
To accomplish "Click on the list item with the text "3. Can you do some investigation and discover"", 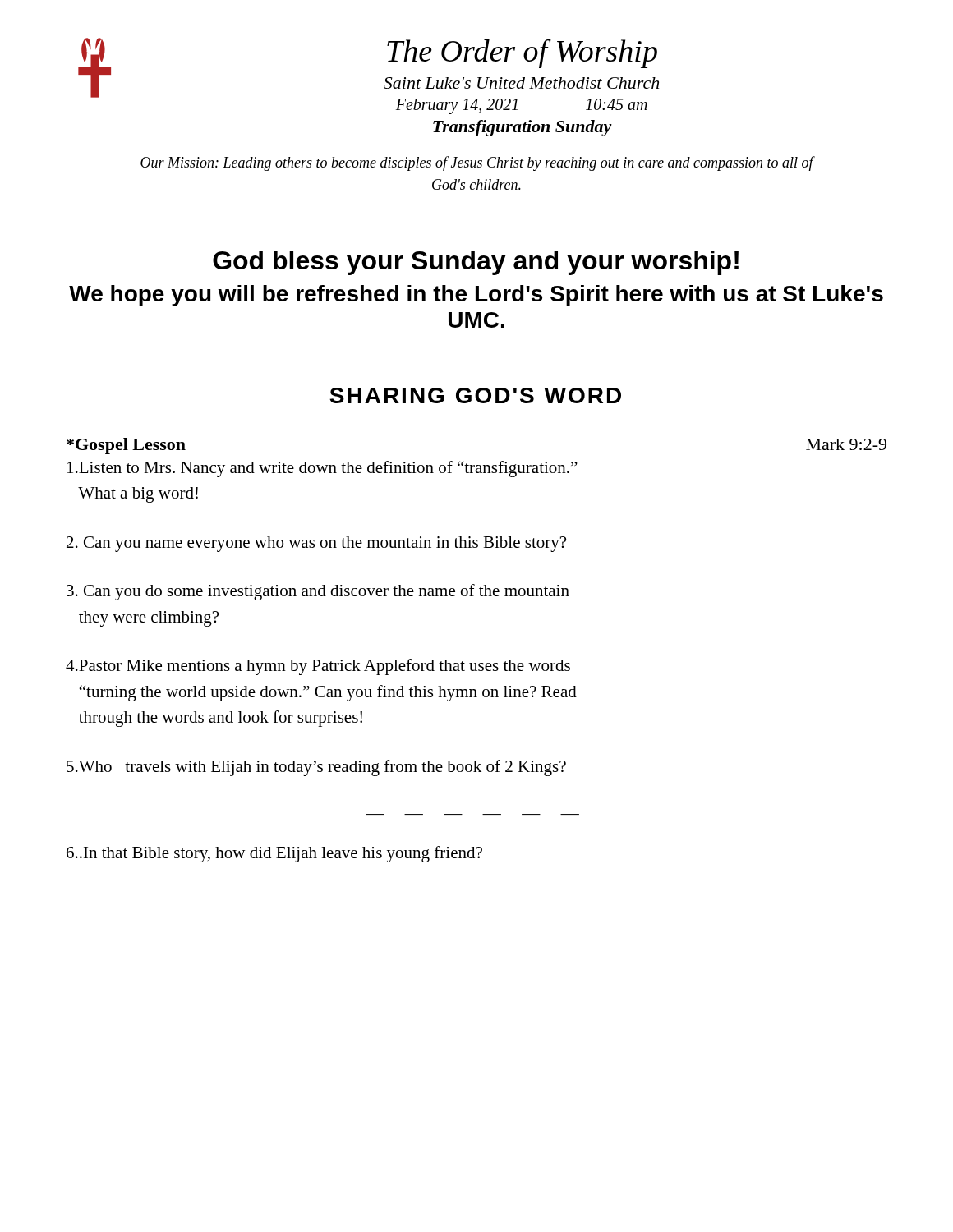I will click(318, 604).
